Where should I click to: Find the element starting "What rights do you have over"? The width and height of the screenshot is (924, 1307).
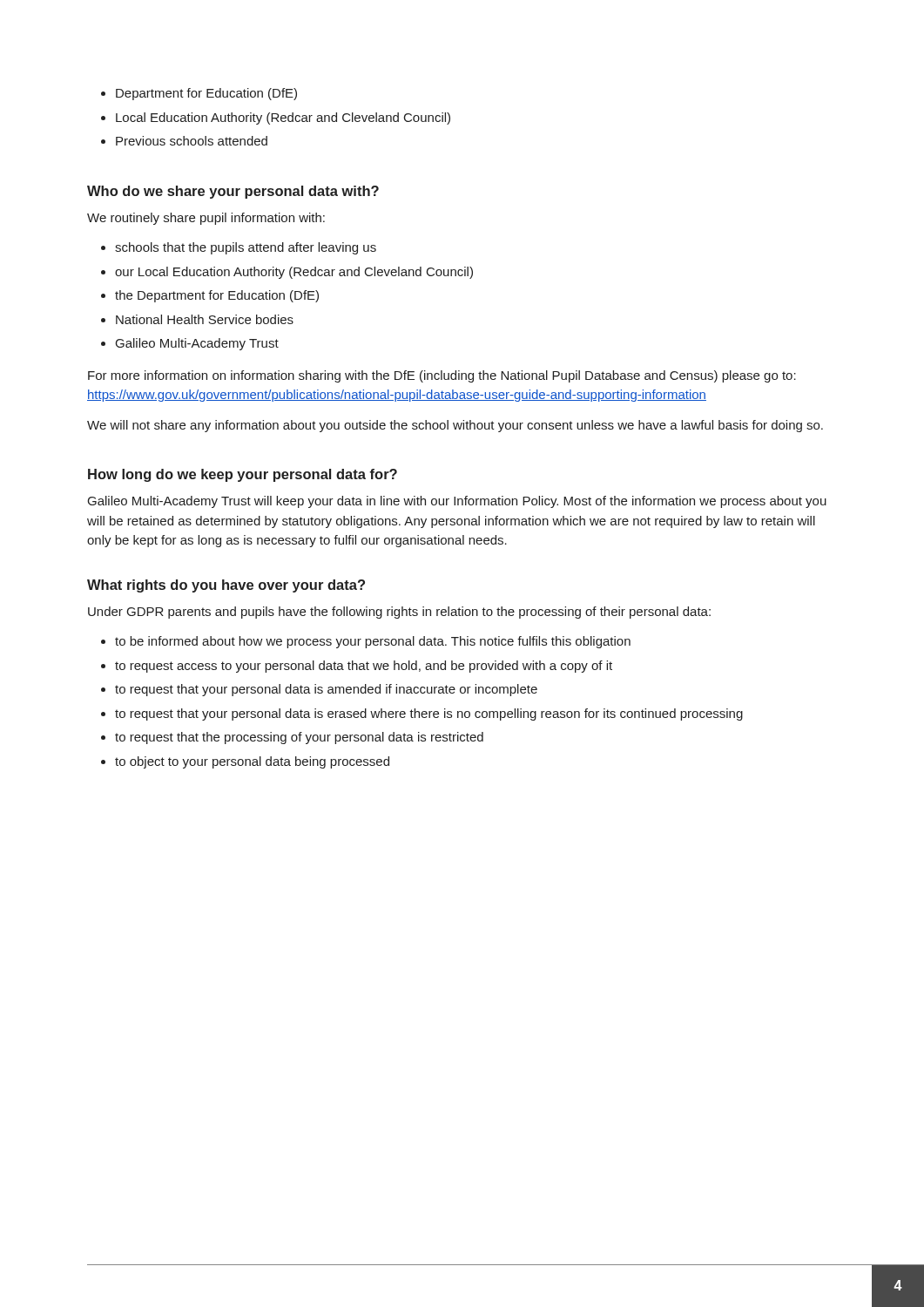point(226,584)
